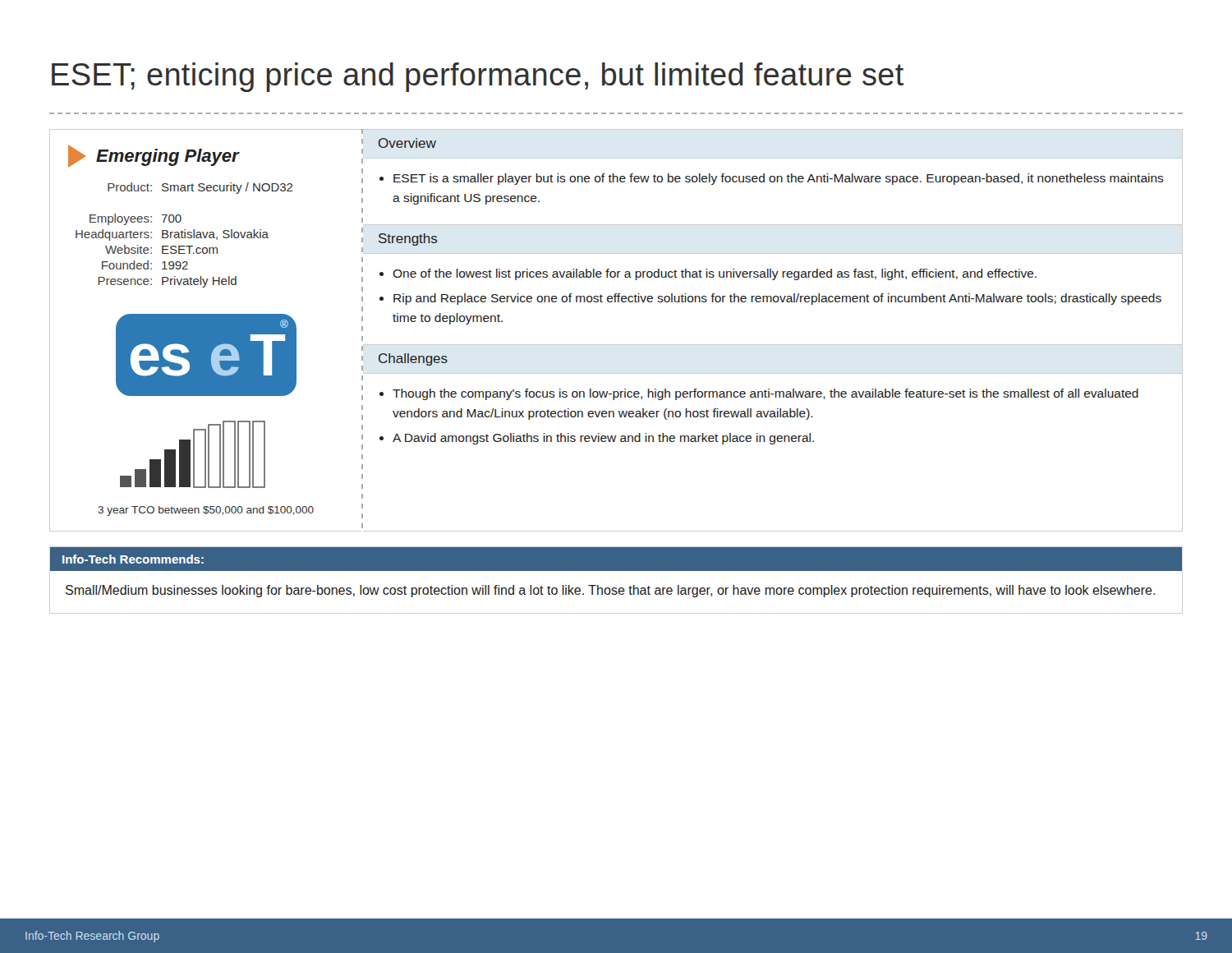
Task: Click on the title containing "ESET; enticing price"
Action: [x=616, y=75]
